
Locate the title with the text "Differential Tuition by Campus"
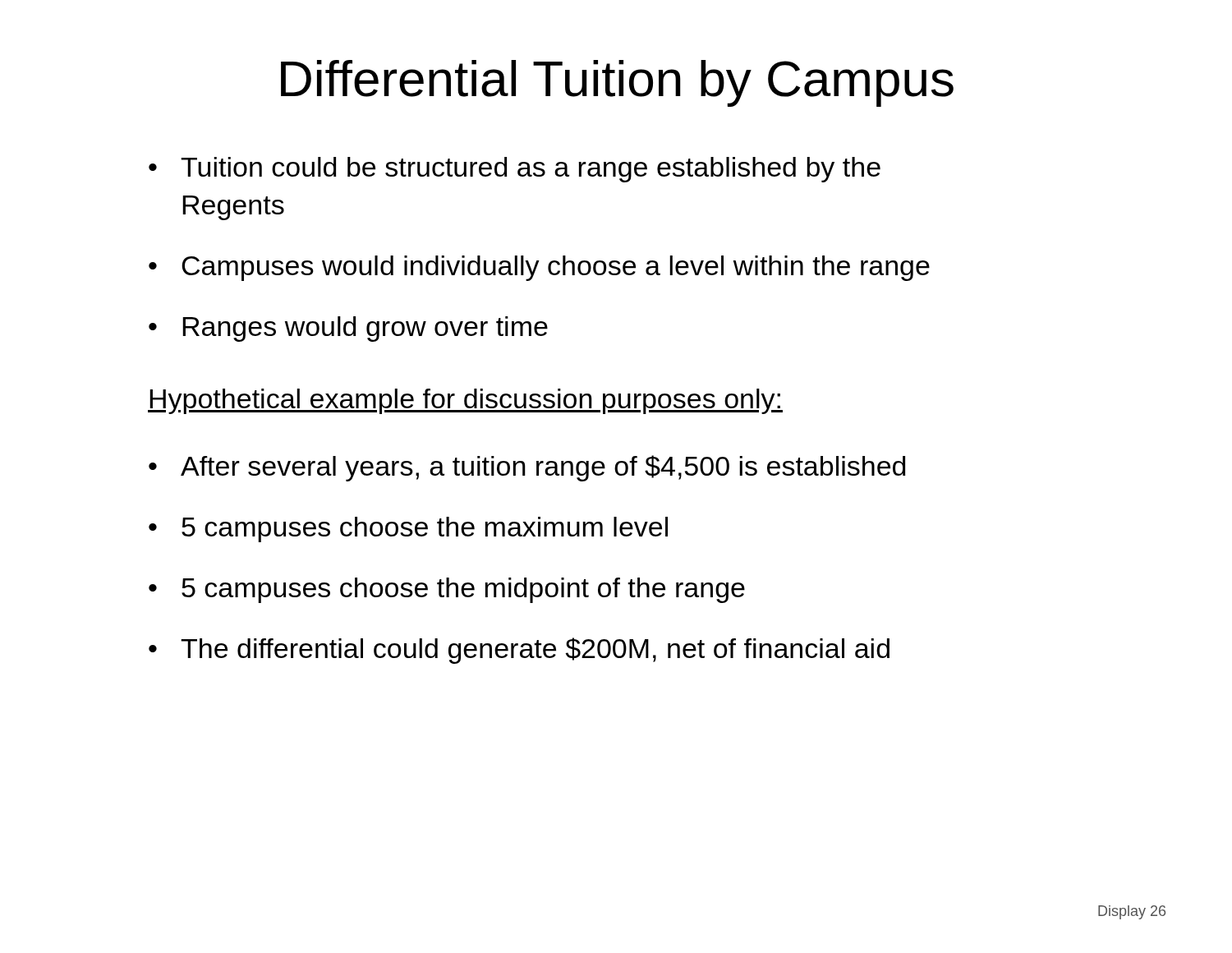pyautogui.click(x=616, y=78)
